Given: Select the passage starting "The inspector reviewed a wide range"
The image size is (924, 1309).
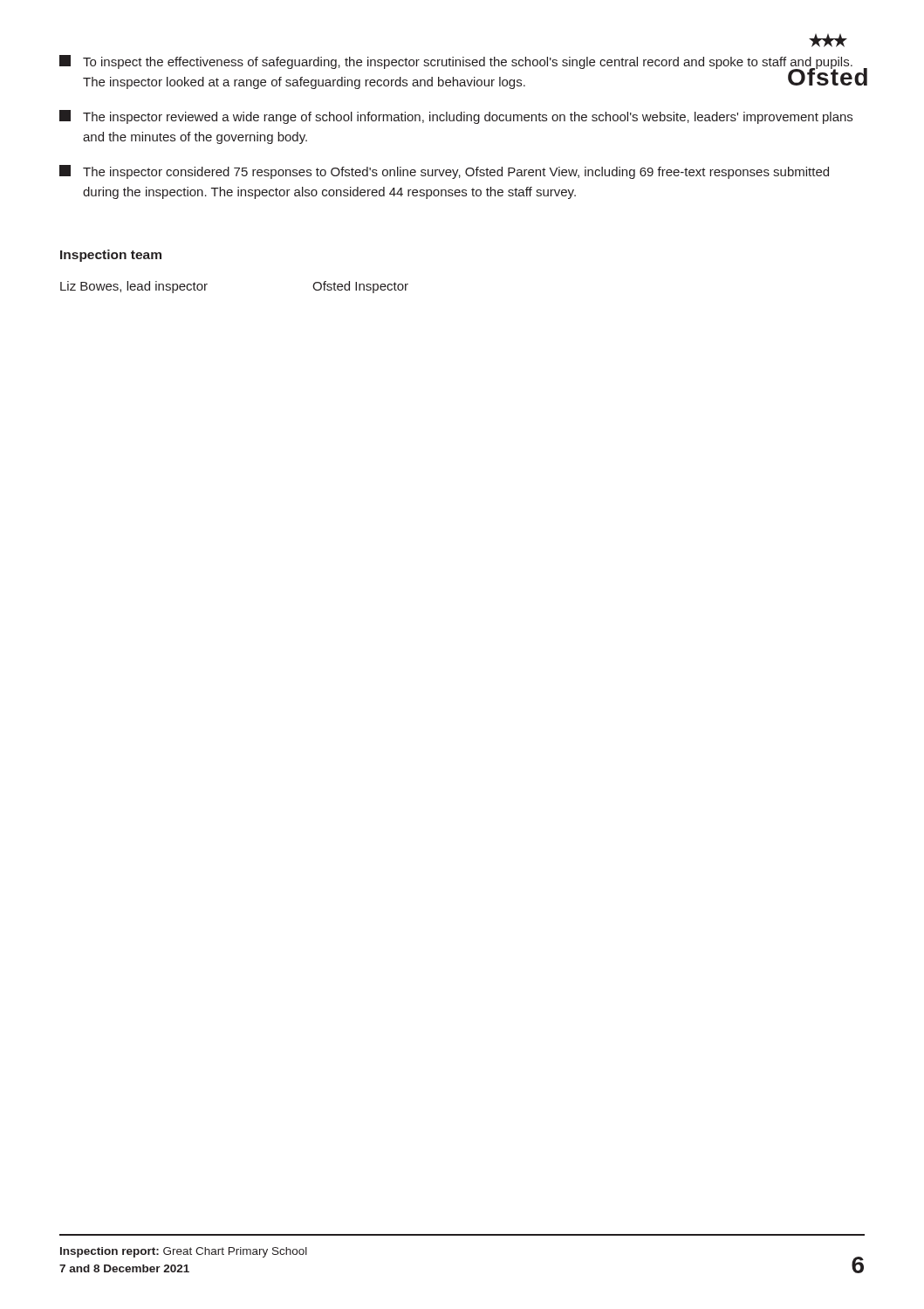Looking at the screenshot, I should pos(462,127).
